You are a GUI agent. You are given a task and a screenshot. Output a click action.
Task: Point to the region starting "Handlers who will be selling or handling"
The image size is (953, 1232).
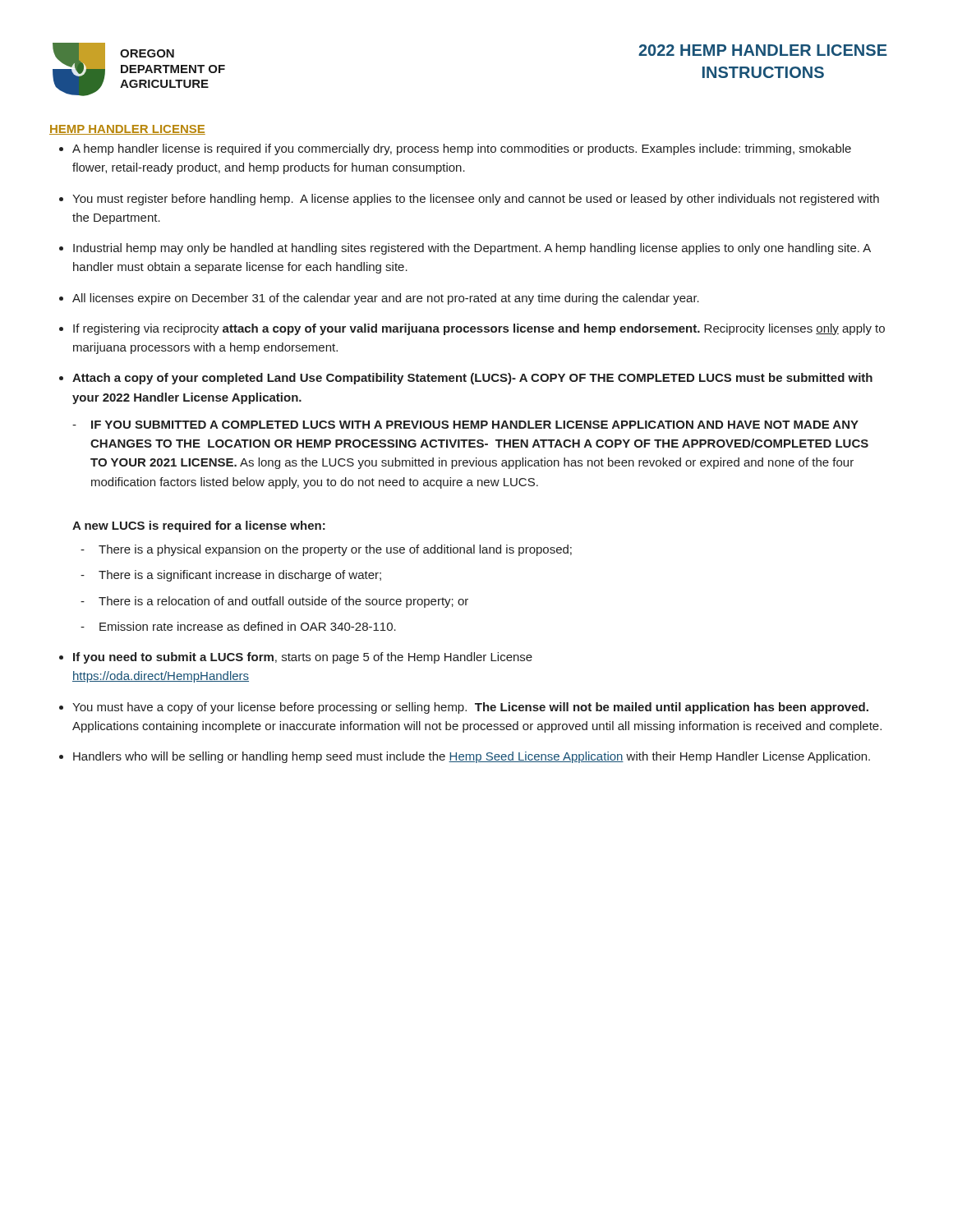pos(472,756)
